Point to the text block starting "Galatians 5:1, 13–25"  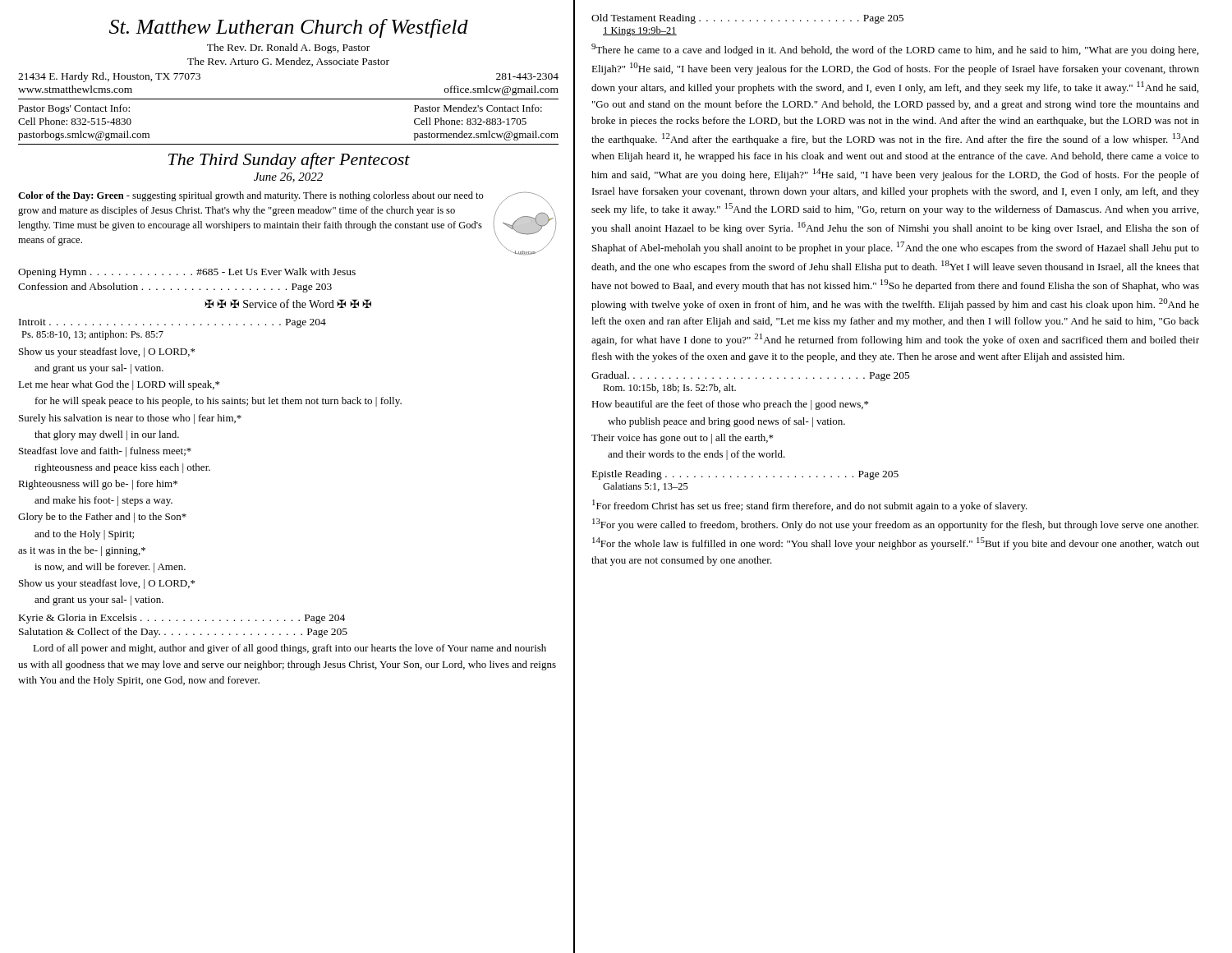pyautogui.click(x=645, y=486)
